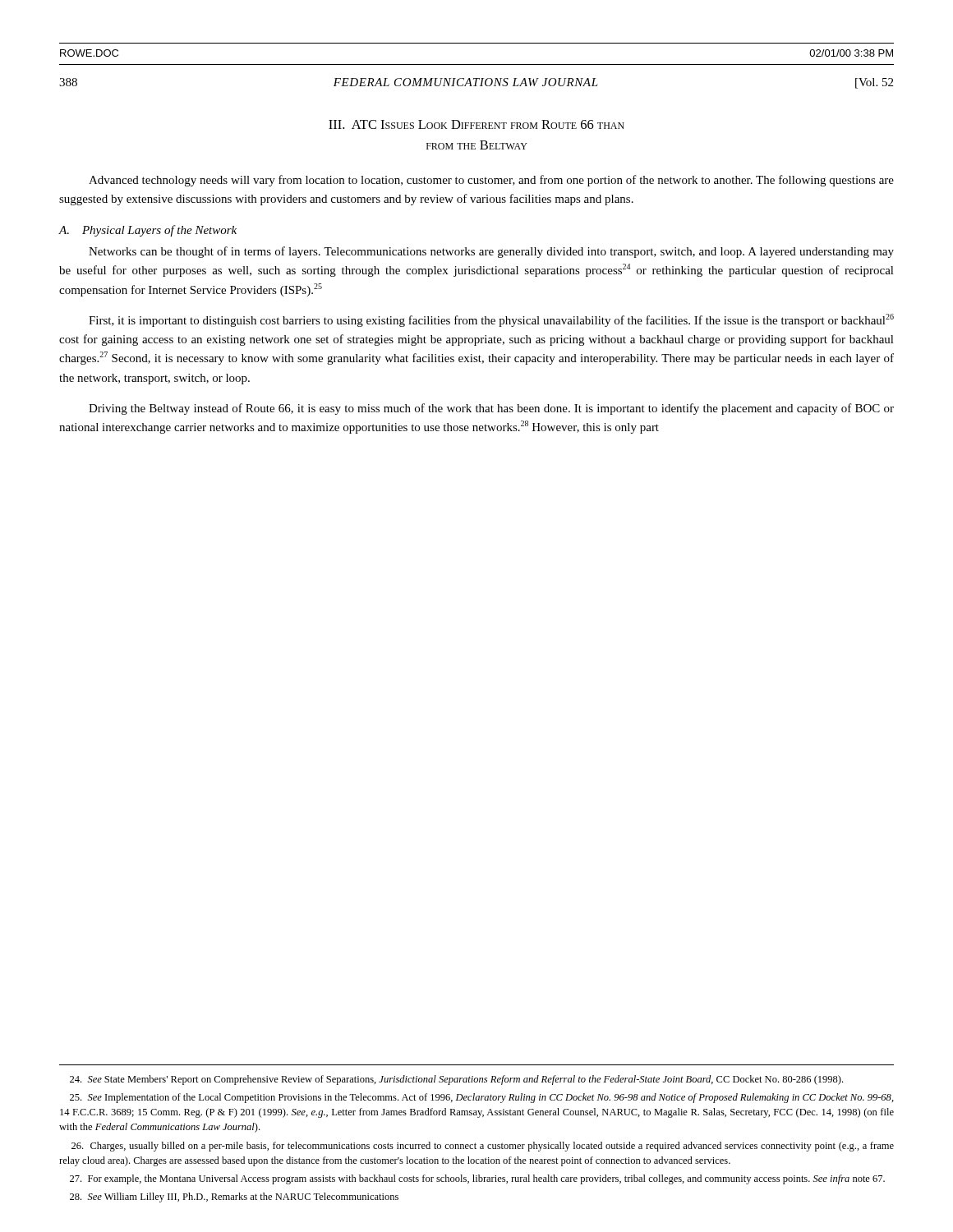Screen dimensions: 1232x953
Task: Find the footnote containing "For example, the"
Action: click(472, 1178)
